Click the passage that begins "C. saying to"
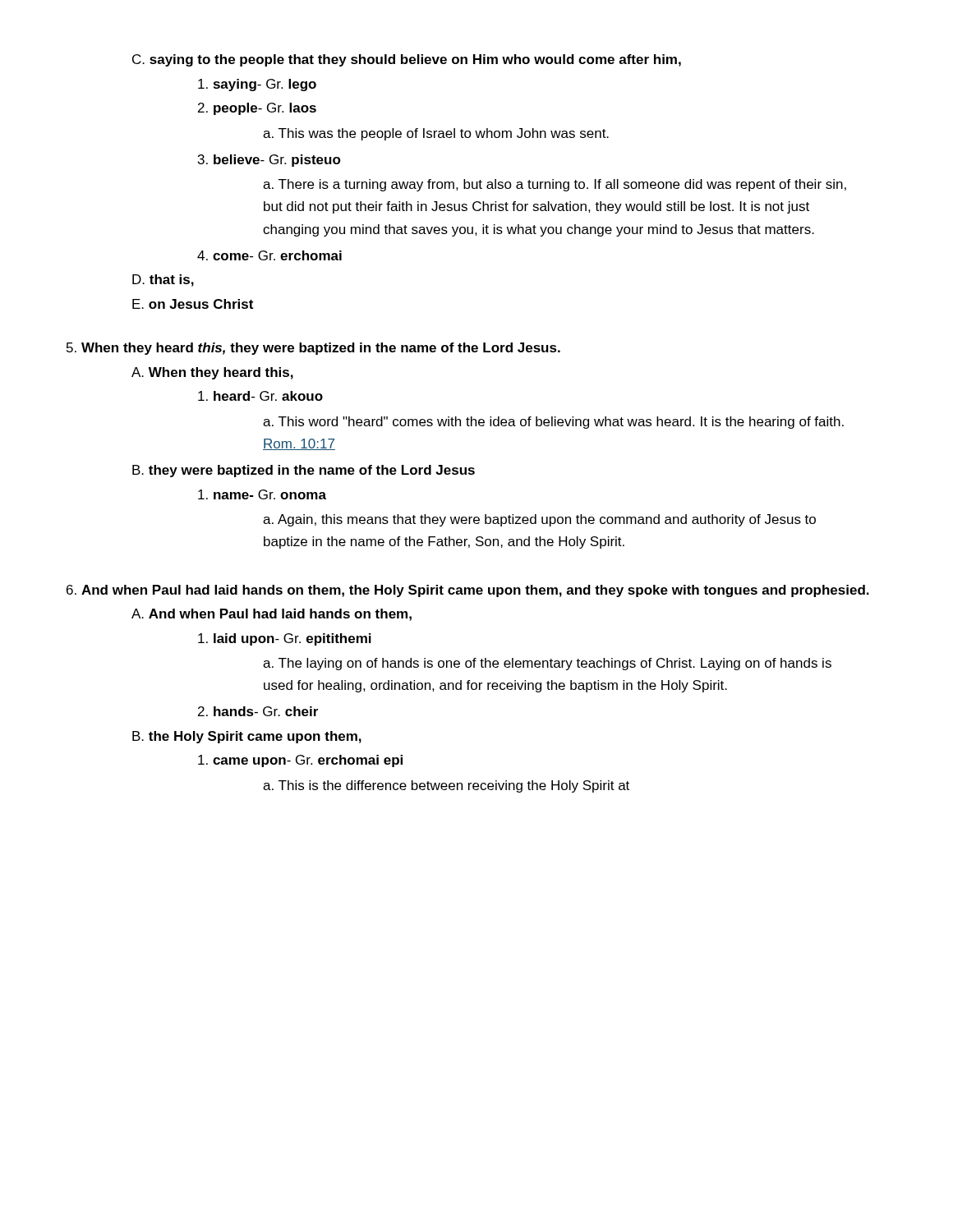The height and width of the screenshot is (1232, 953). [x=407, y=60]
